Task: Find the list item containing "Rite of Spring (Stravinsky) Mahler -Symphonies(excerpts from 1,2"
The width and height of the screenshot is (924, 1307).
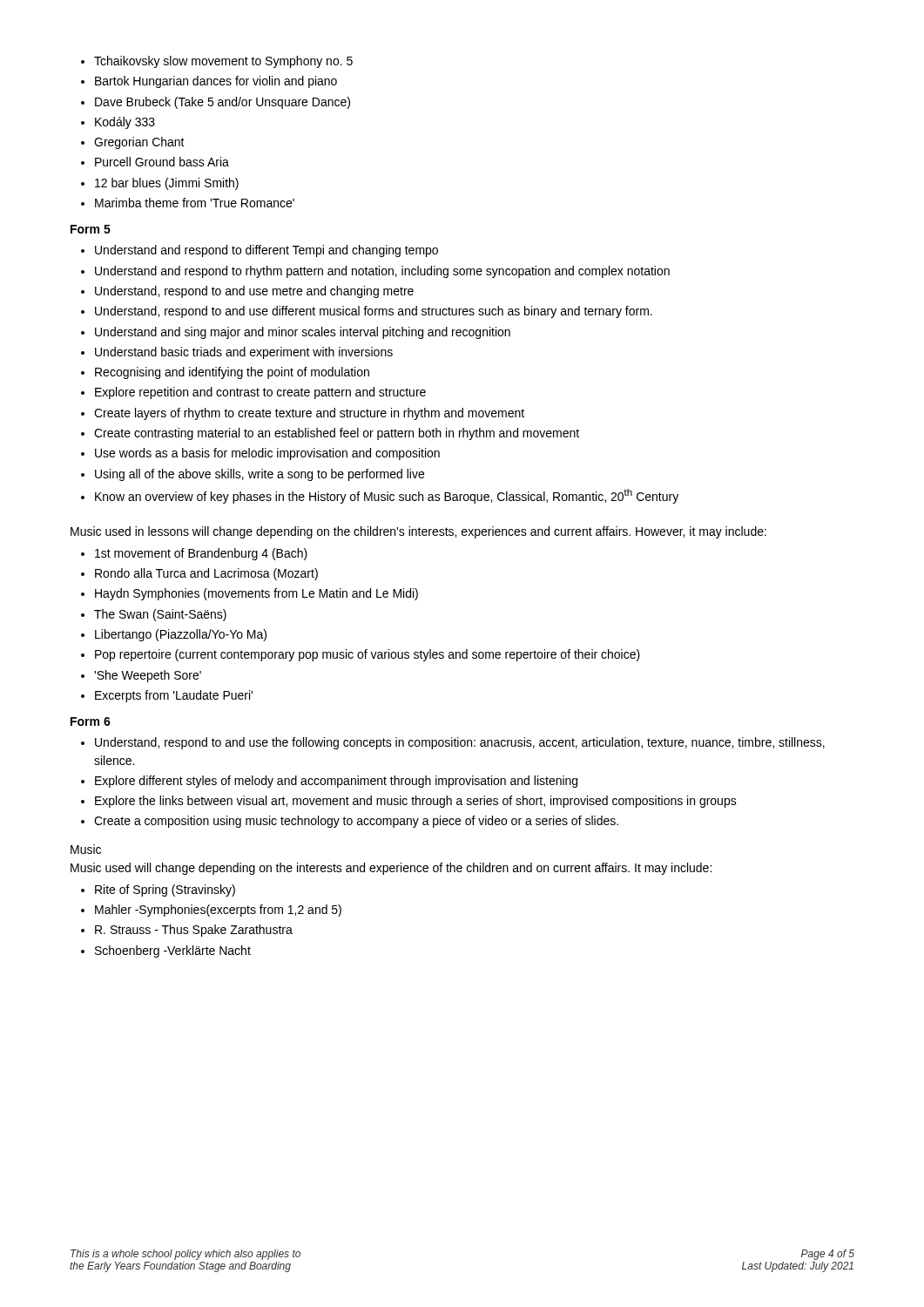Action: [158, 891]
